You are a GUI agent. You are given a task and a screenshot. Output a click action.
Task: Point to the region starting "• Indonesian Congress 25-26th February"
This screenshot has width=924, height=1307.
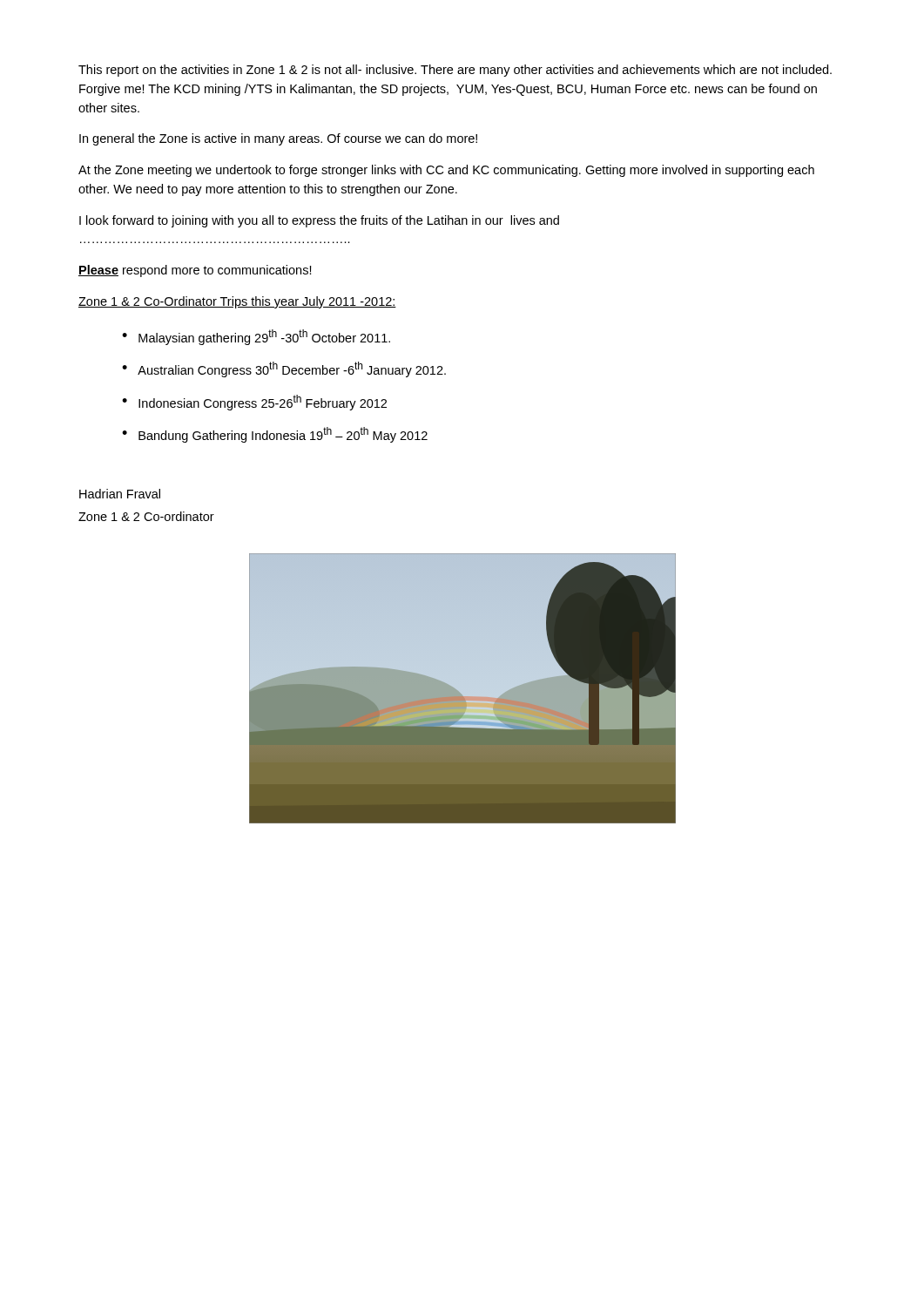coord(255,402)
